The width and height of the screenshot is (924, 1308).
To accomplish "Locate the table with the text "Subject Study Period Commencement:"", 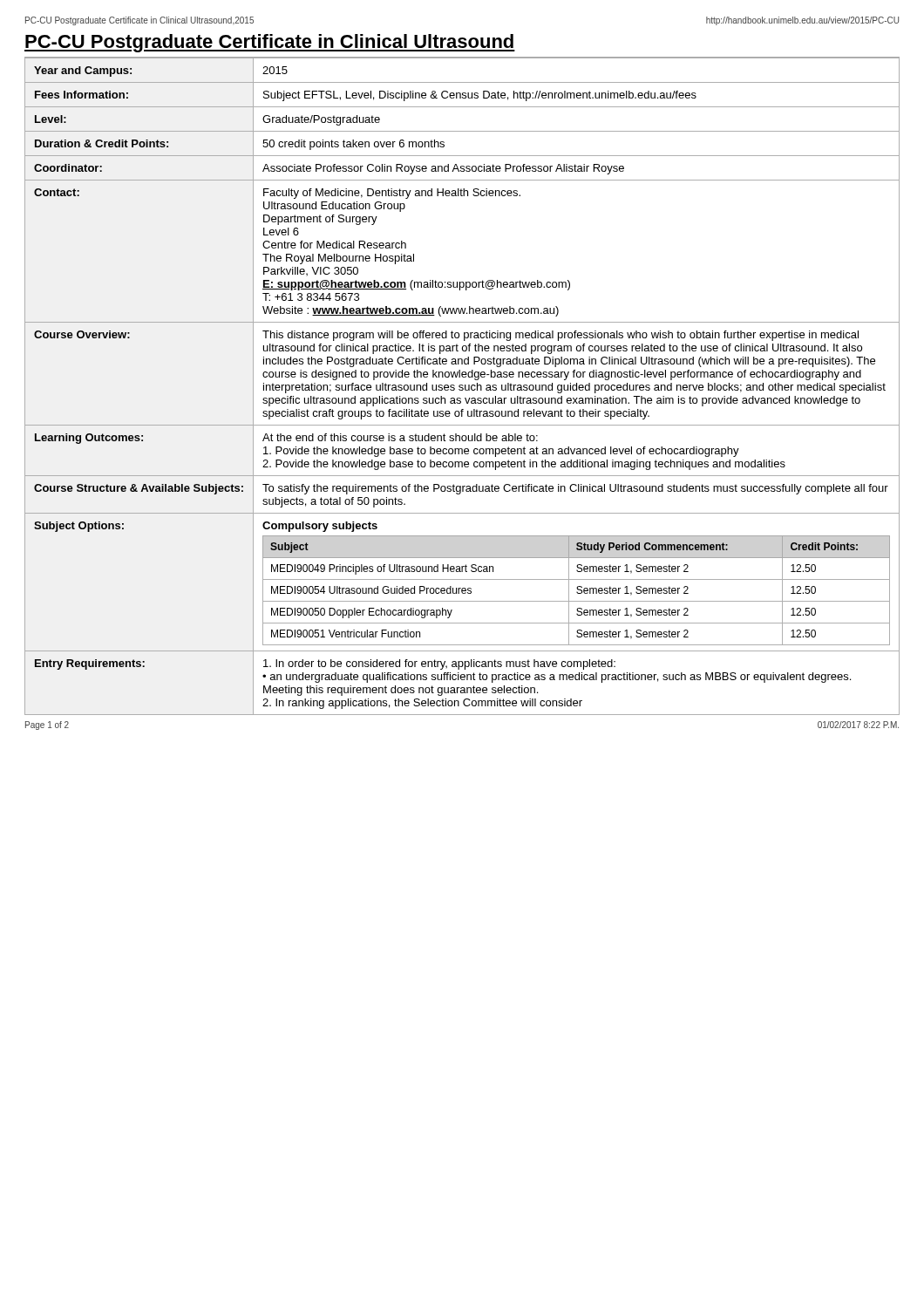I will 576,590.
